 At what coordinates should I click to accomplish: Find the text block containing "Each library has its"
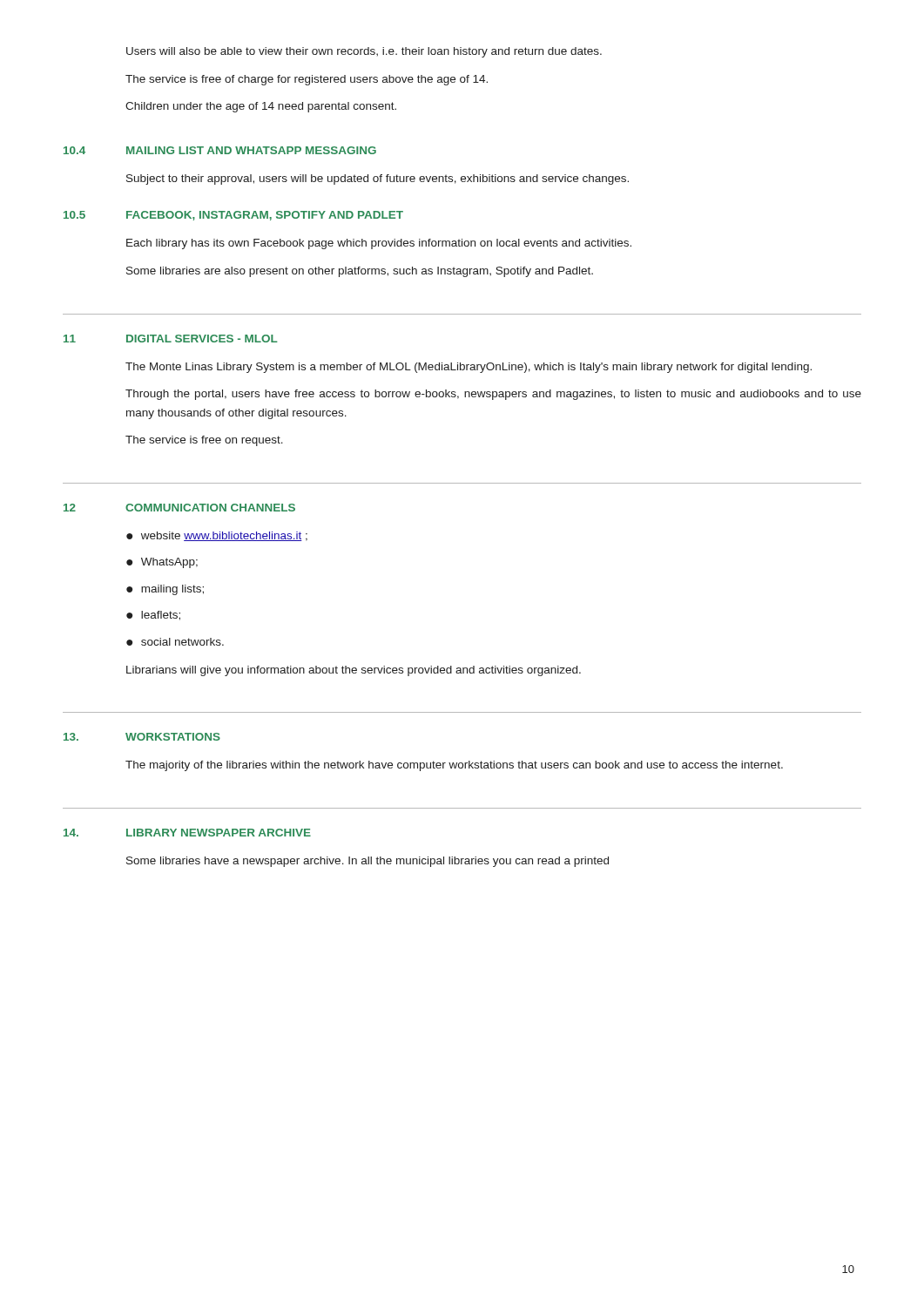[493, 243]
